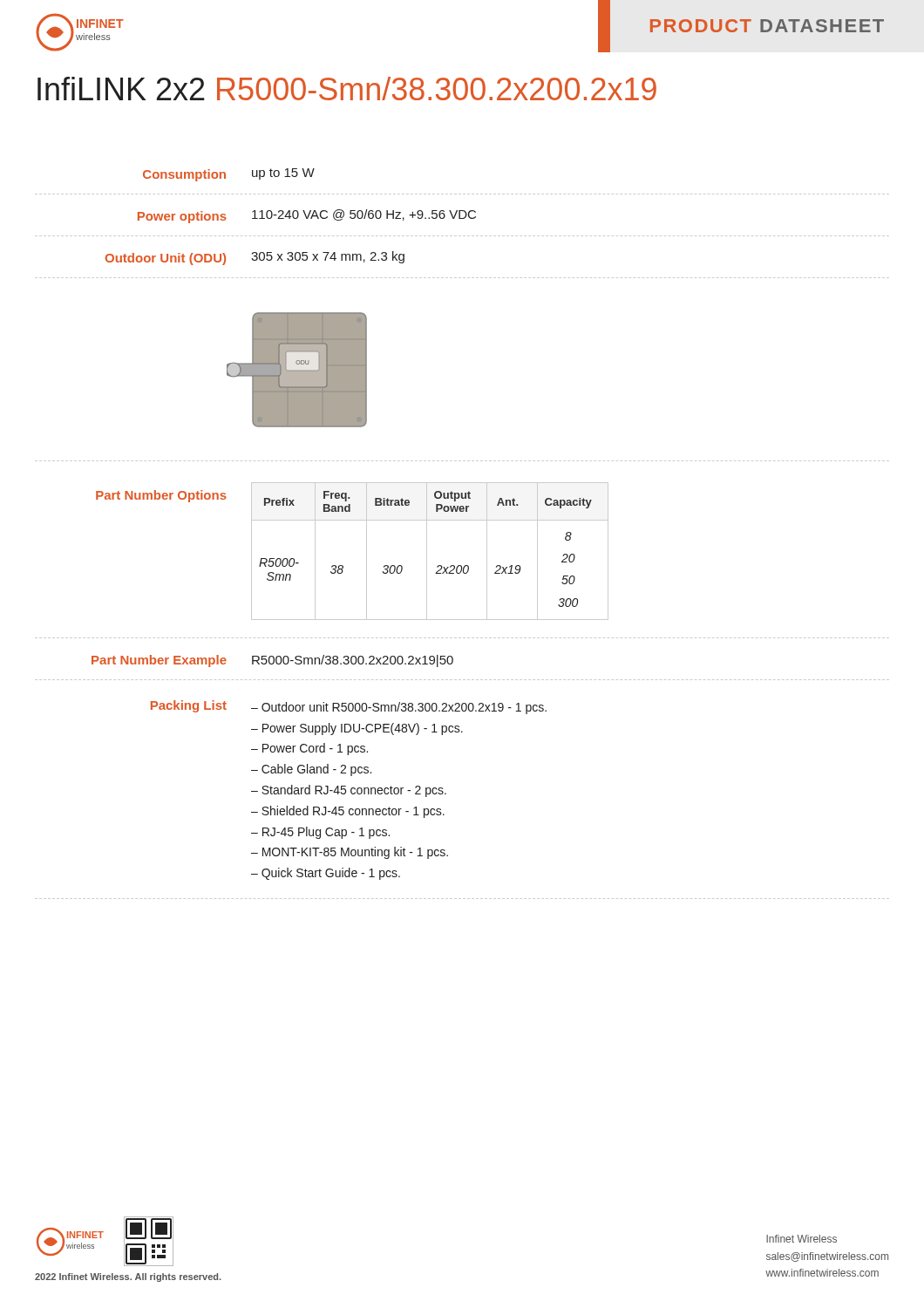Find the block starting "– Quick Start Guide -"

coord(326,873)
